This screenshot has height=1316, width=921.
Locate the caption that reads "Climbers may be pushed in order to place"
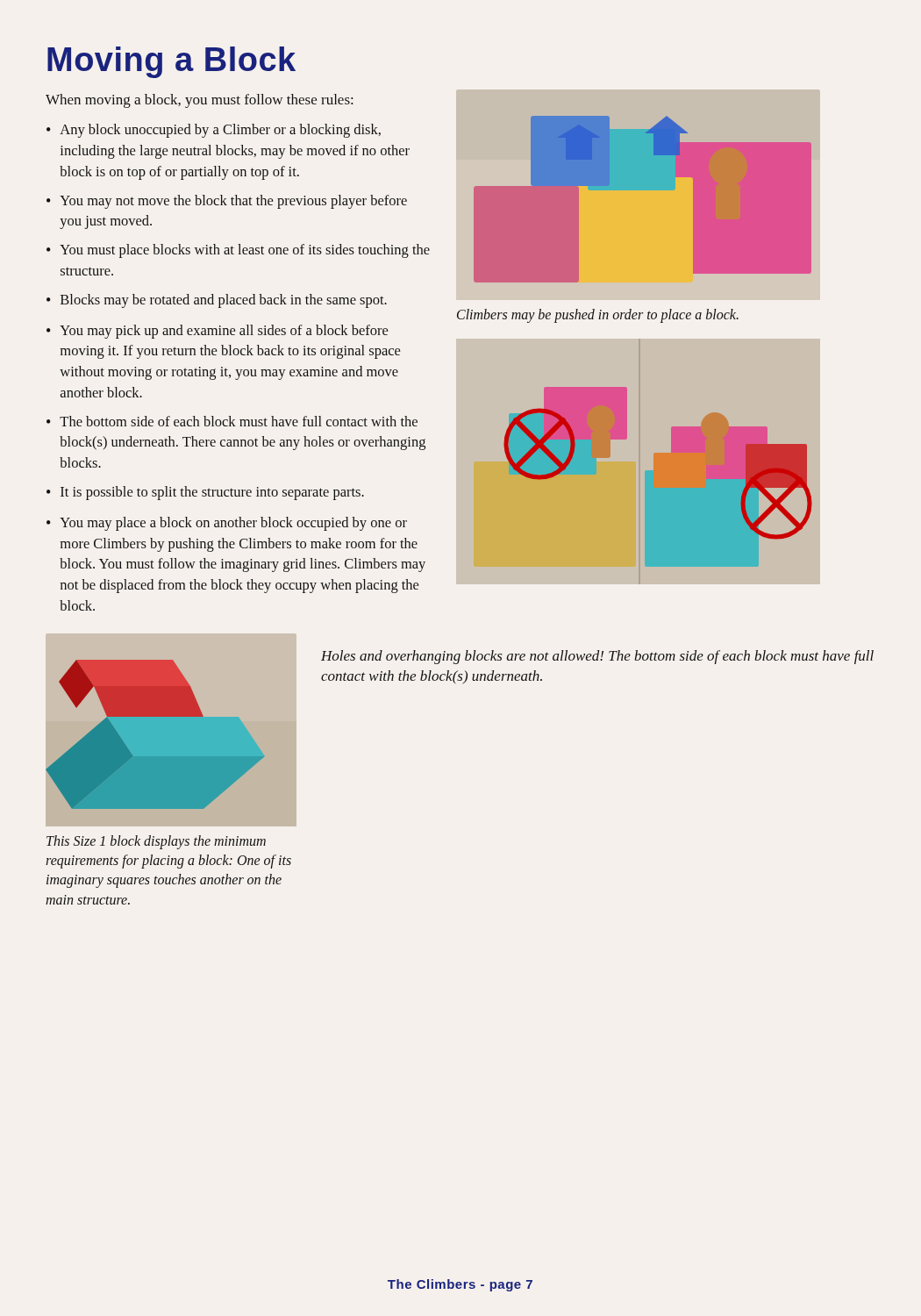pos(666,315)
